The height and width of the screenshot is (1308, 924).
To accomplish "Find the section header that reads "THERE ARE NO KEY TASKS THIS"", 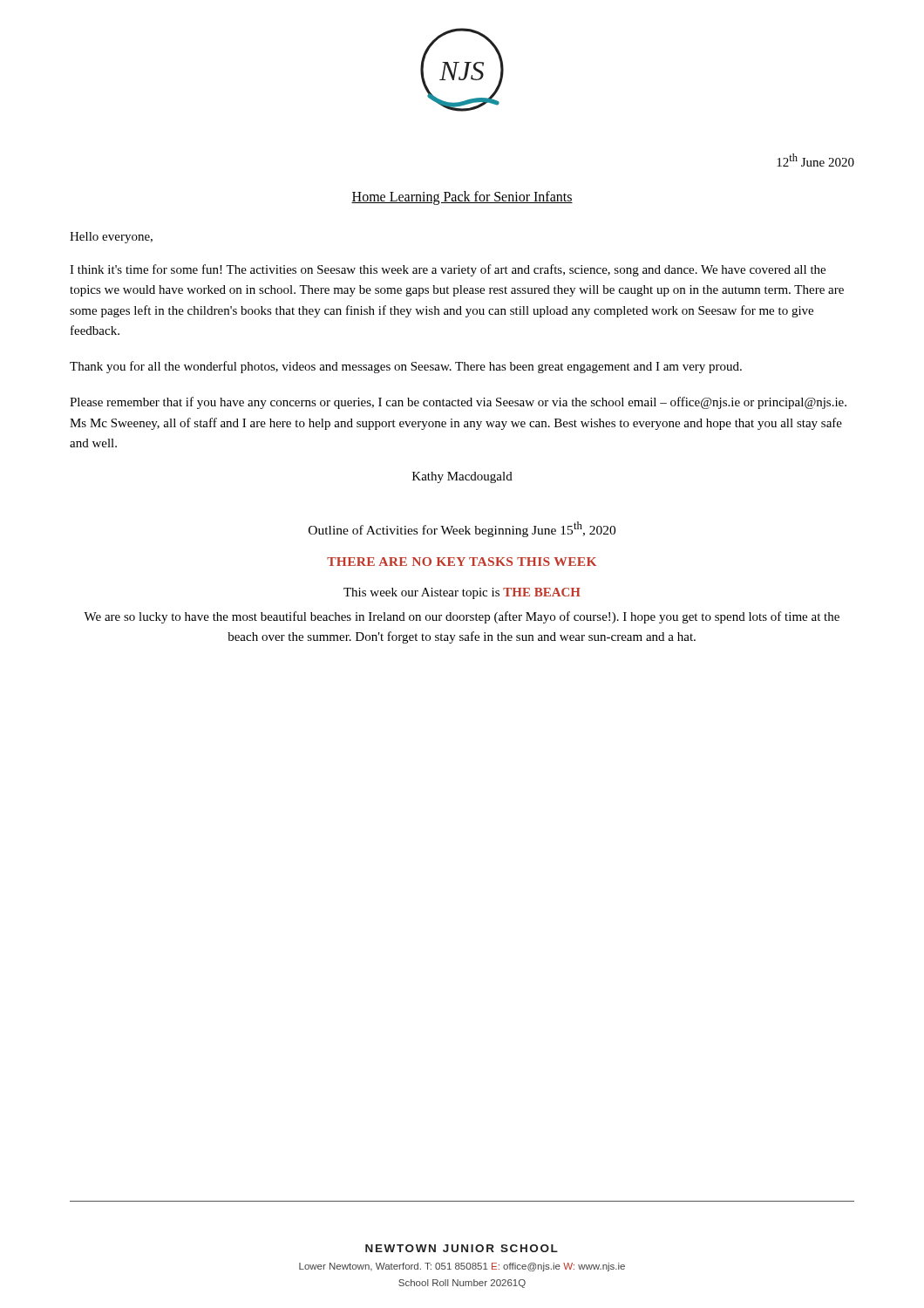I will tap(462, 561).
